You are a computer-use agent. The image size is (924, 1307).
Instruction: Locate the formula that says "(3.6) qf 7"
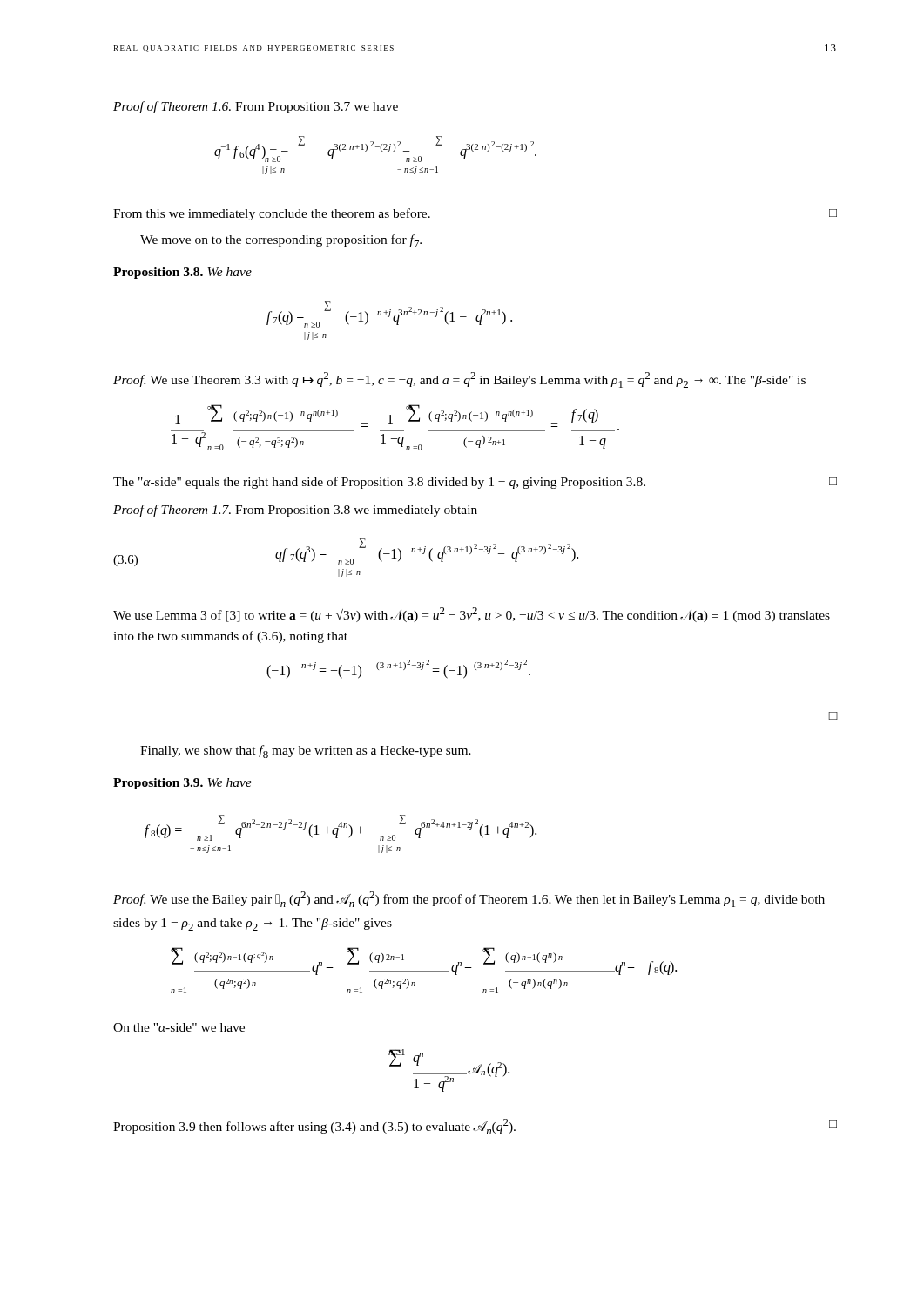(475, 560)
